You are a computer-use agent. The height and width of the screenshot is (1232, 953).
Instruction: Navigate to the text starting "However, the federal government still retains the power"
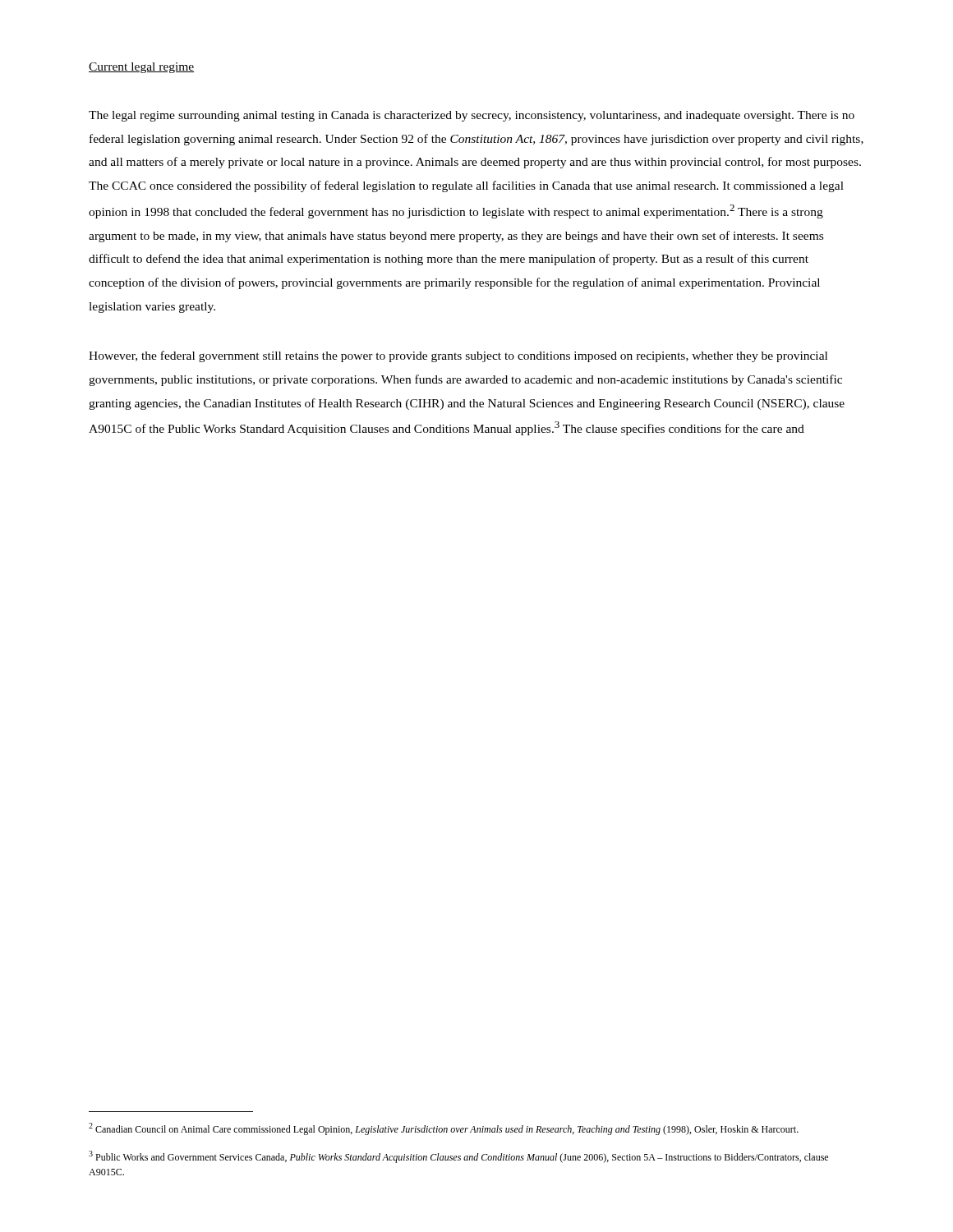click(x=467, y=392)
